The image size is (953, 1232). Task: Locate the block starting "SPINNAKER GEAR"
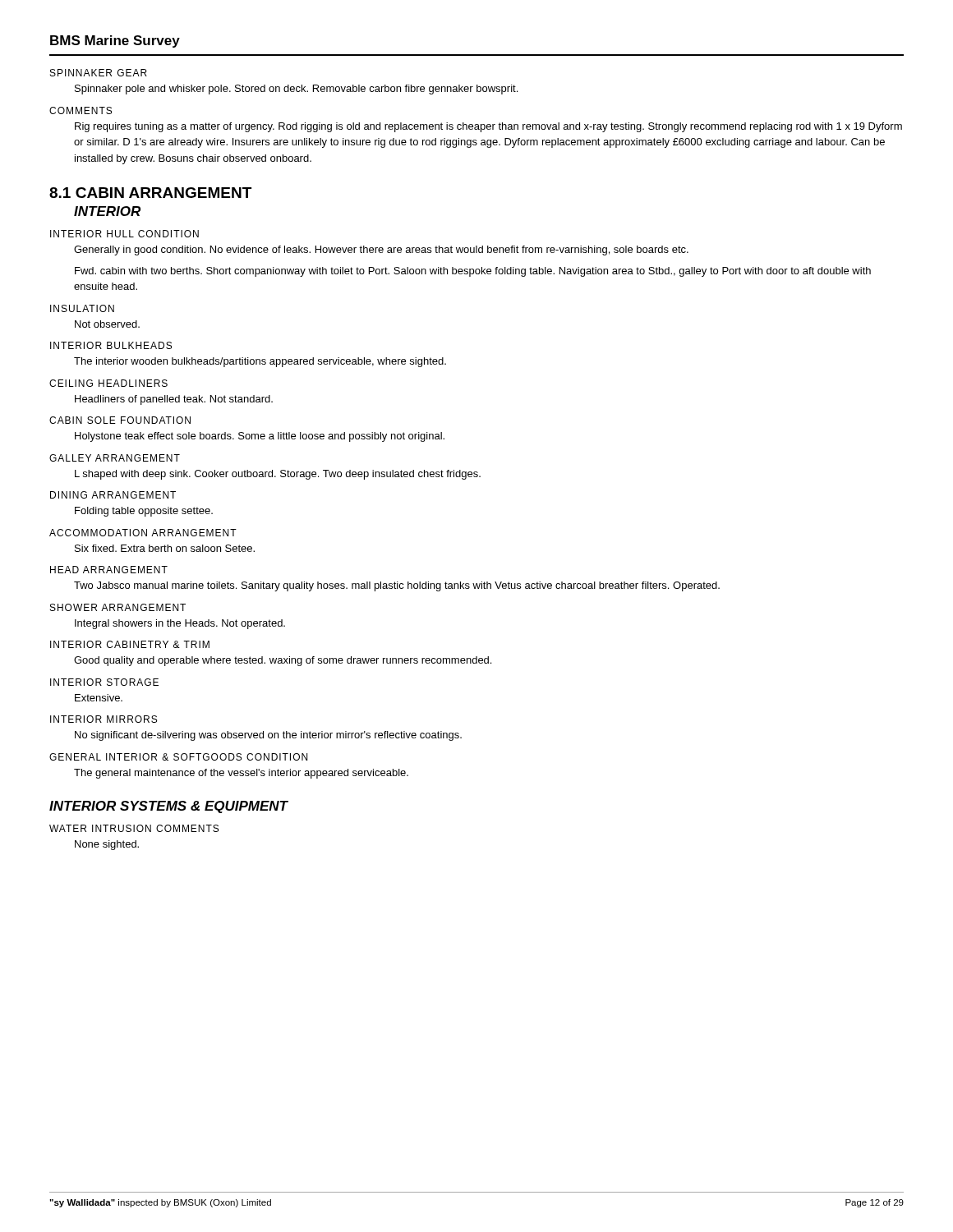pyautogui.click(x=99, y=73)
